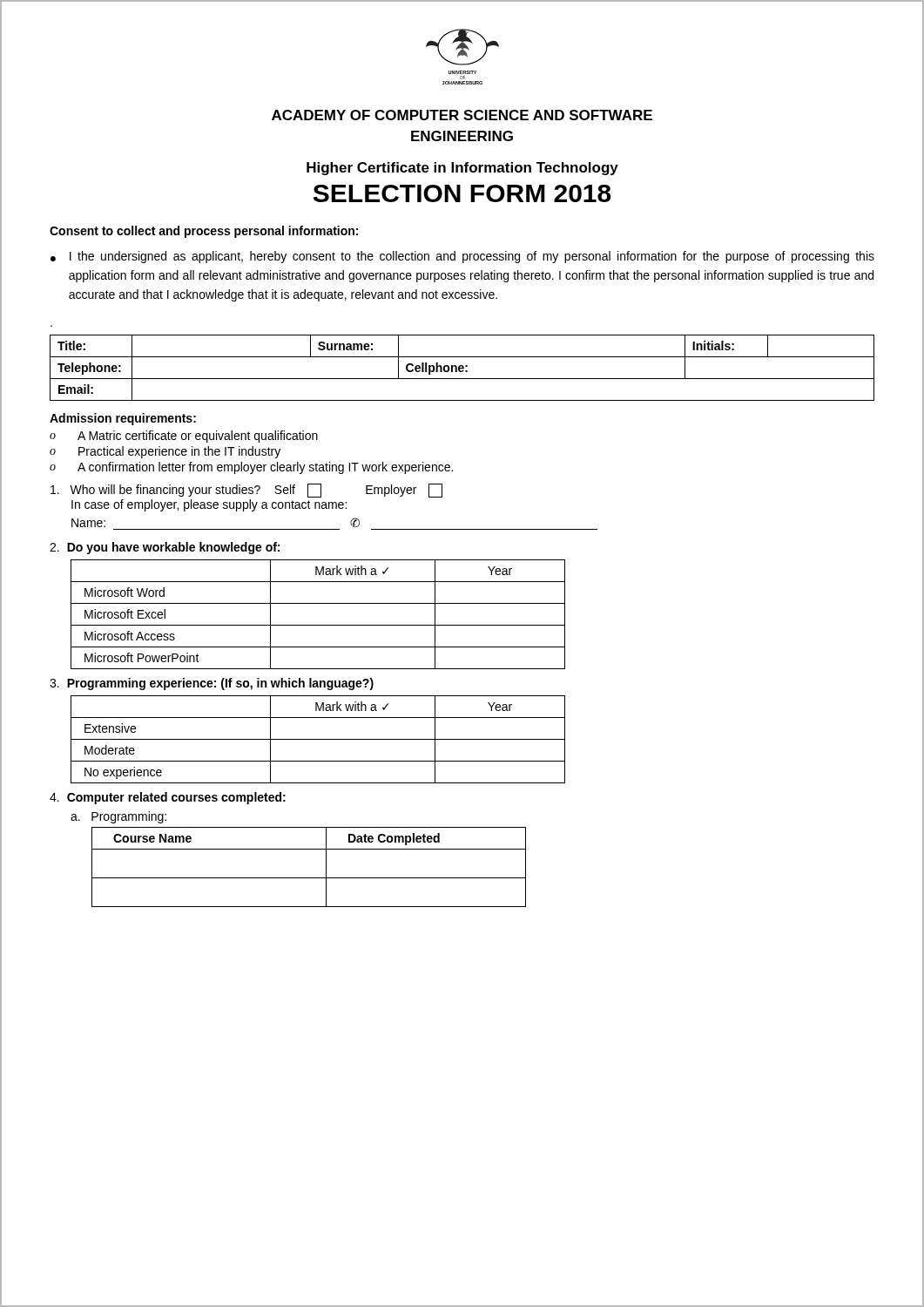Screen dimensions: 1307x924
Task: Click on the table containing "Microsoft Excel"
Action: coord(462,614)
